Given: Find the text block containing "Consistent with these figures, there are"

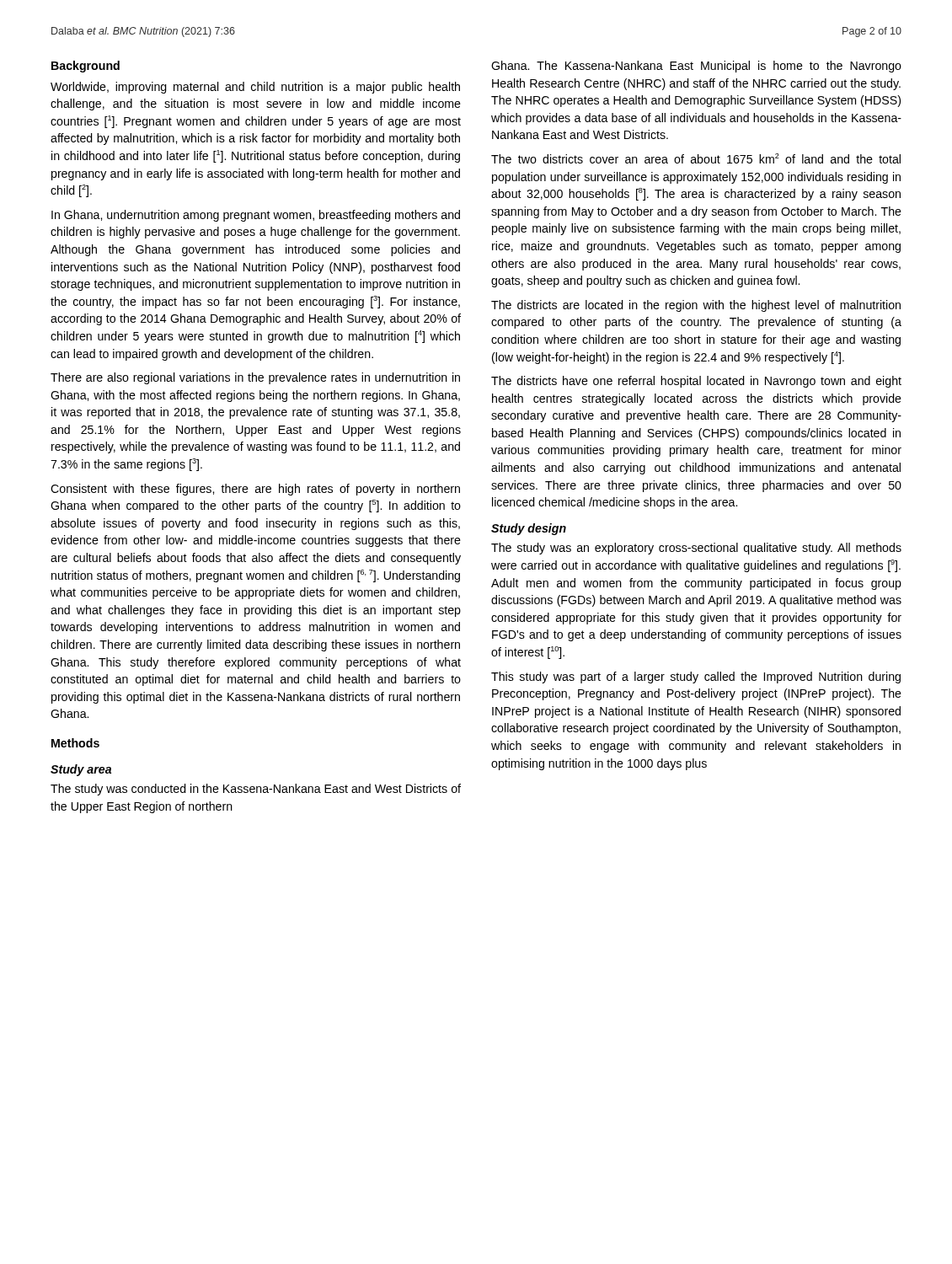Looking at the screenshot, I should (x=256, y=602).
